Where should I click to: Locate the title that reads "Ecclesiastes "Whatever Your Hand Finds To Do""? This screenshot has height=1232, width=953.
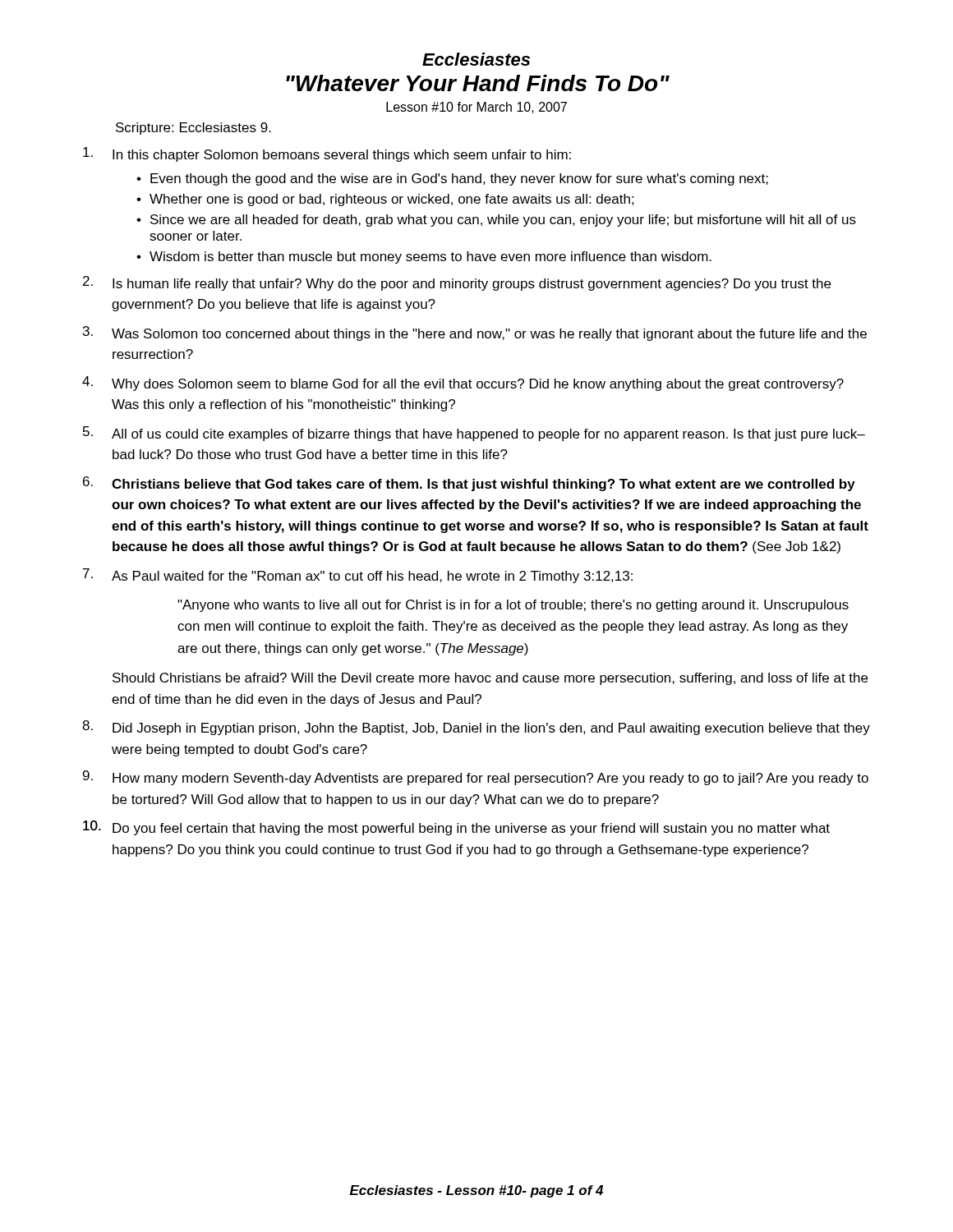tap(476, 73)
